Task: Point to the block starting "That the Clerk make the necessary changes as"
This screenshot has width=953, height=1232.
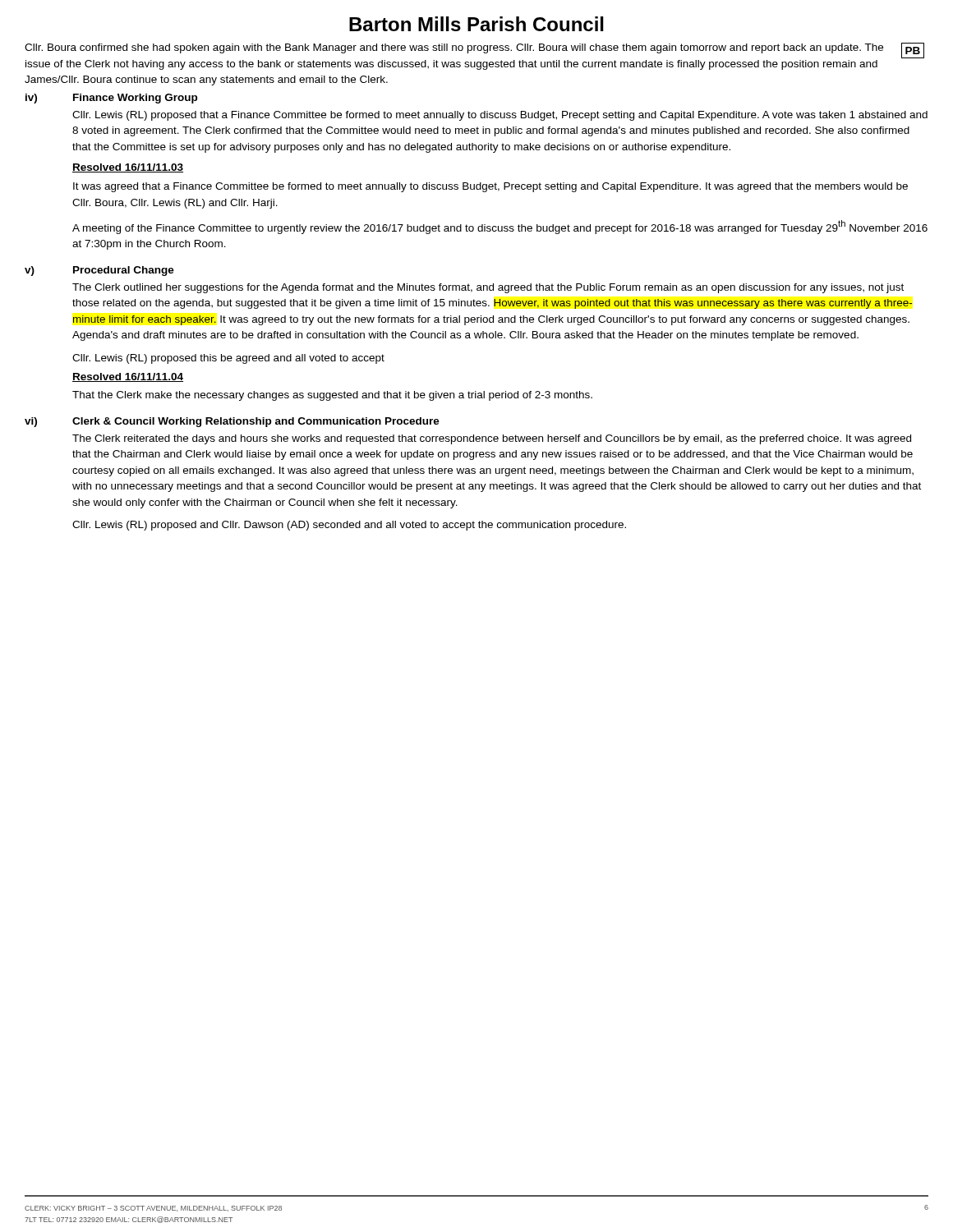Action: (333, 395)
